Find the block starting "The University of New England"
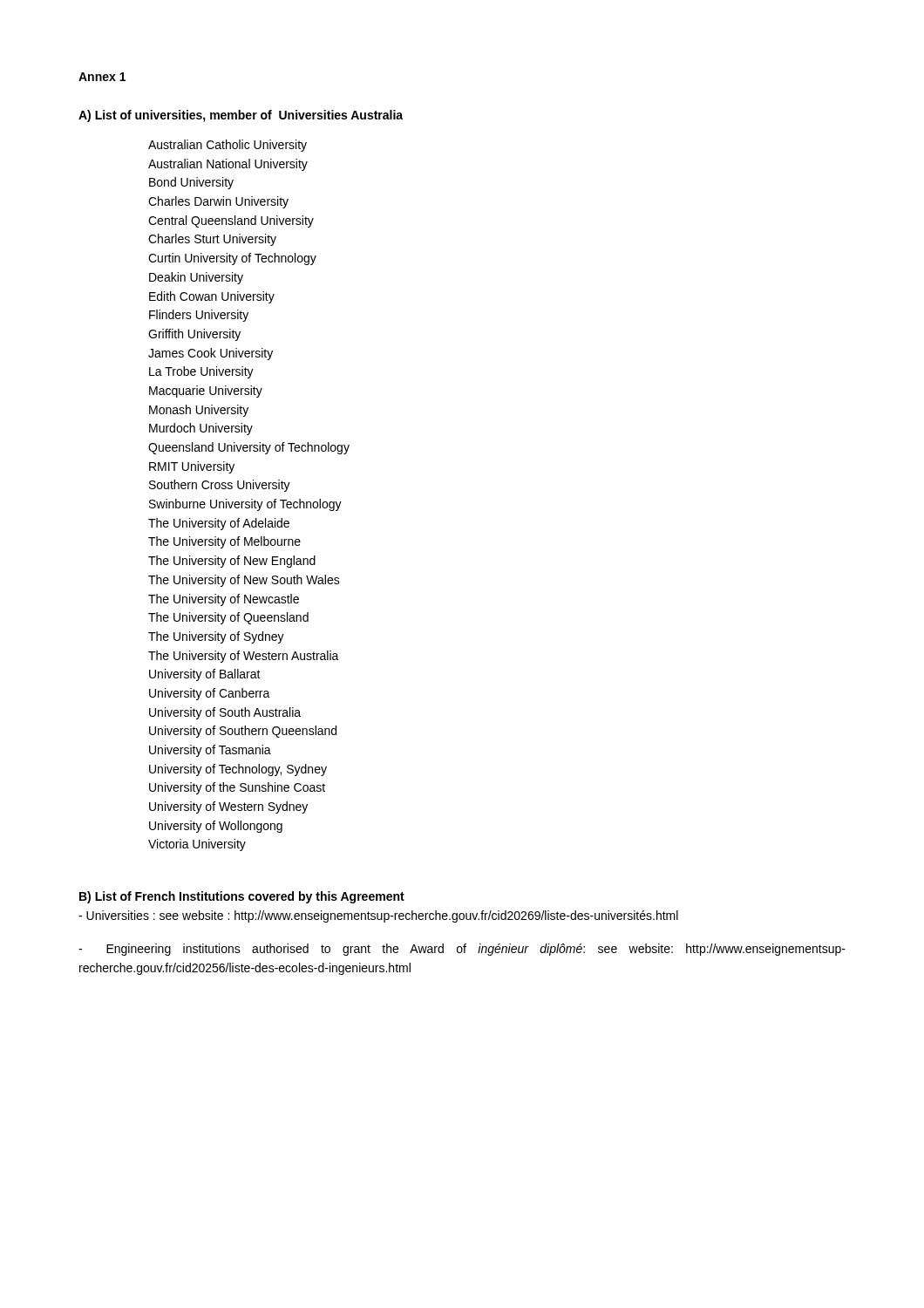924x1308 pixels. [x=232, y=561]
